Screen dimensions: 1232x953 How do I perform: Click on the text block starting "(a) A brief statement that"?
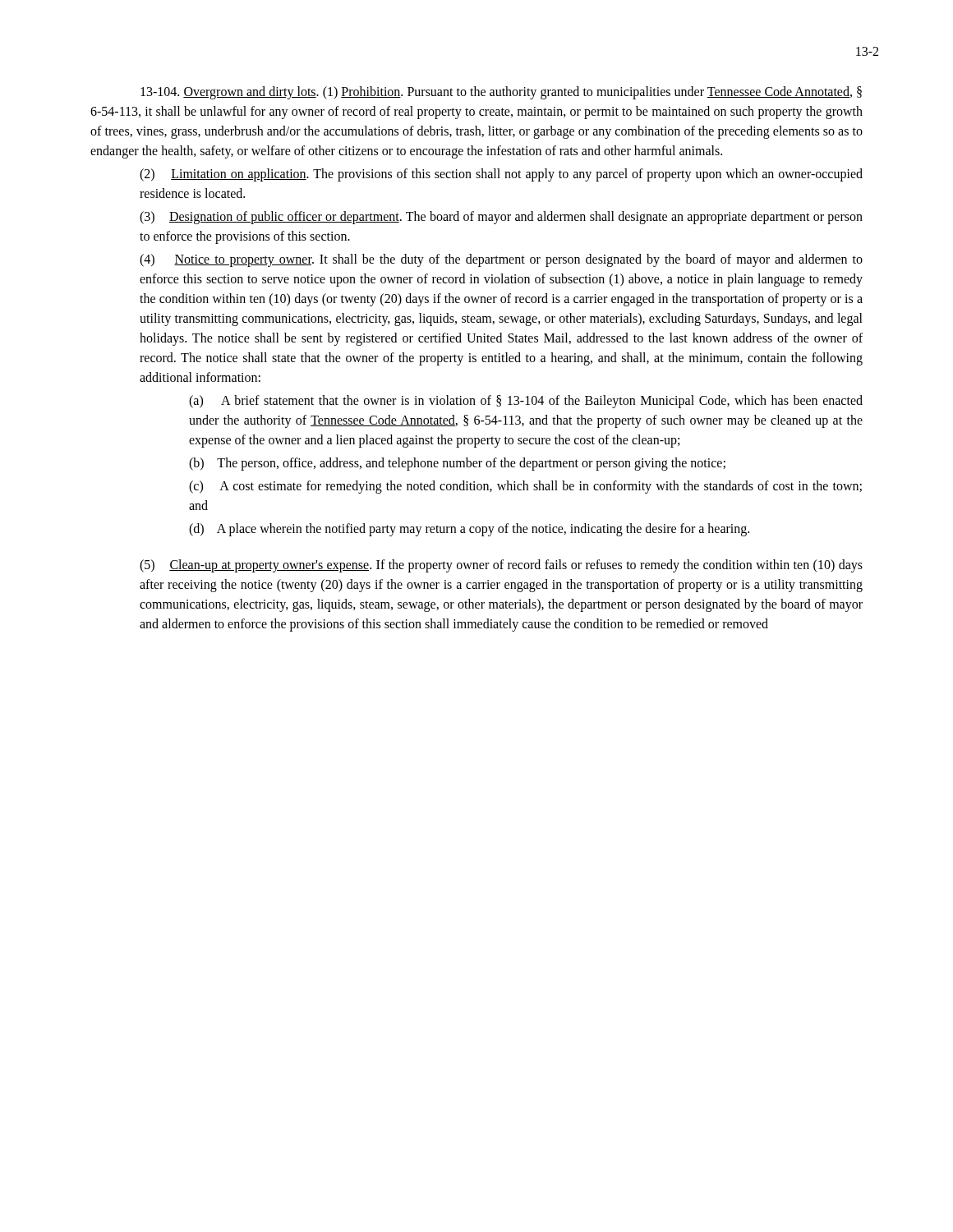coord(526,420)
